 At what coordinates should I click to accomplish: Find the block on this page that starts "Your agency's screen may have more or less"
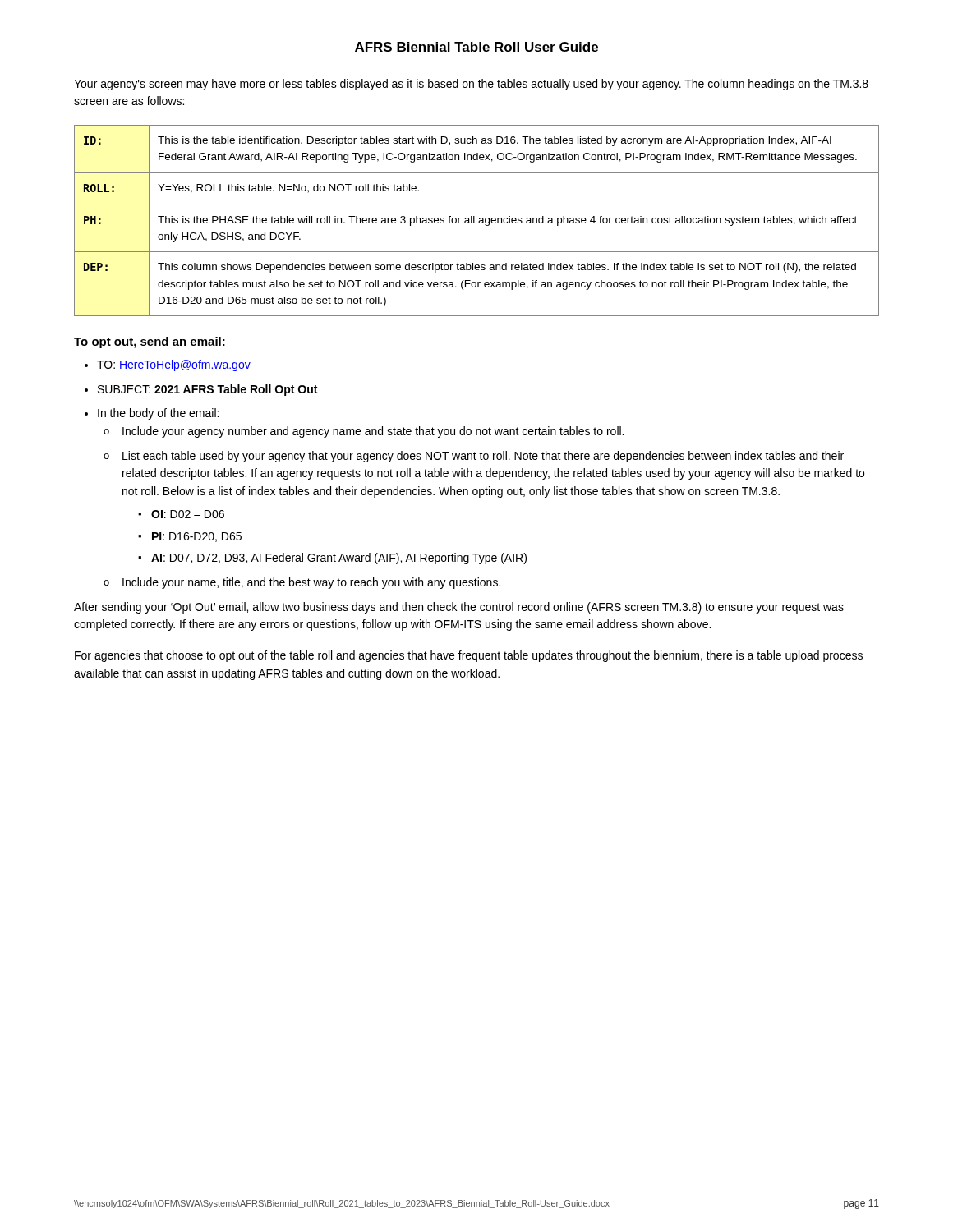[471, 92]
